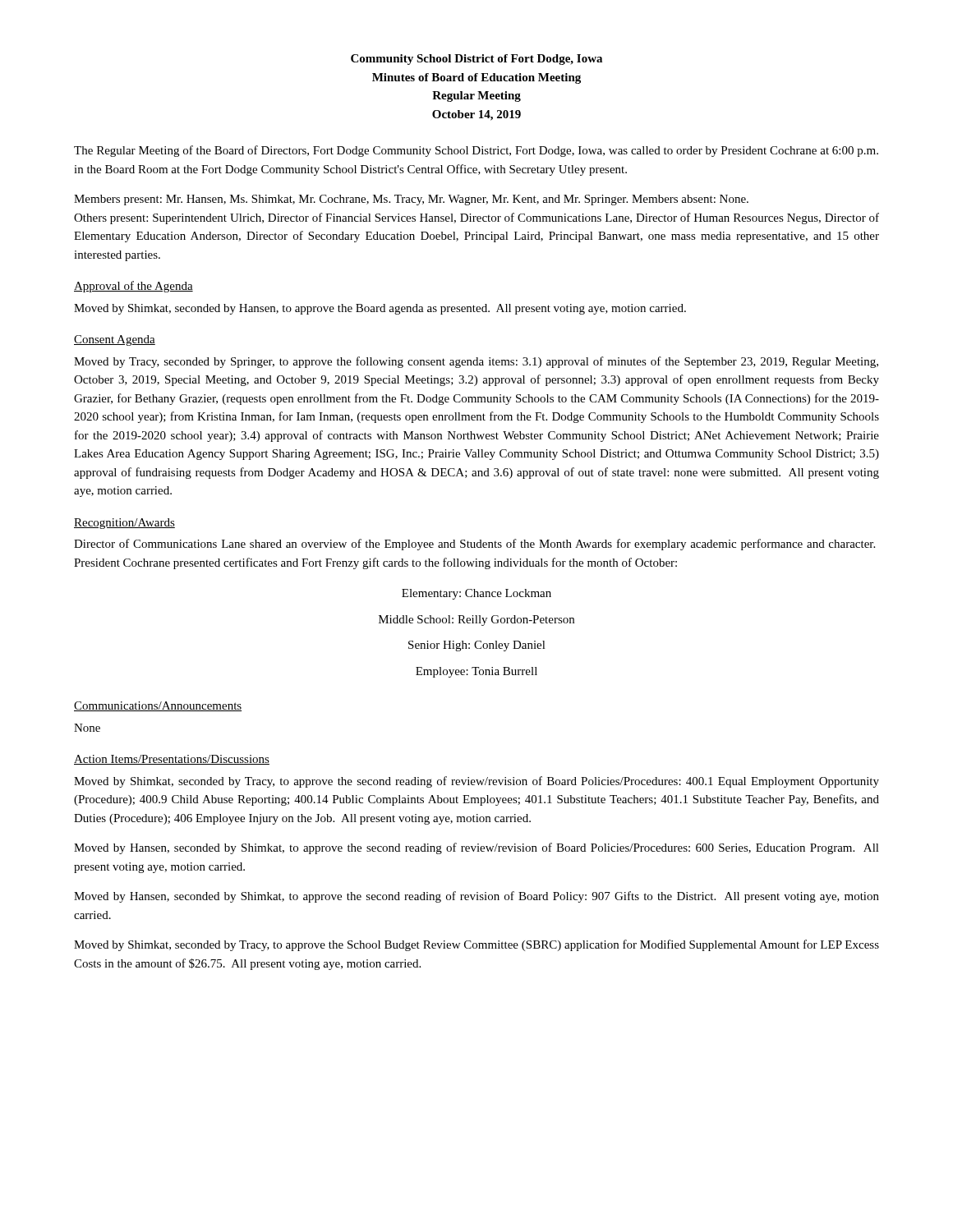Click on the block starting "Approval of the Agenda"

133,286
